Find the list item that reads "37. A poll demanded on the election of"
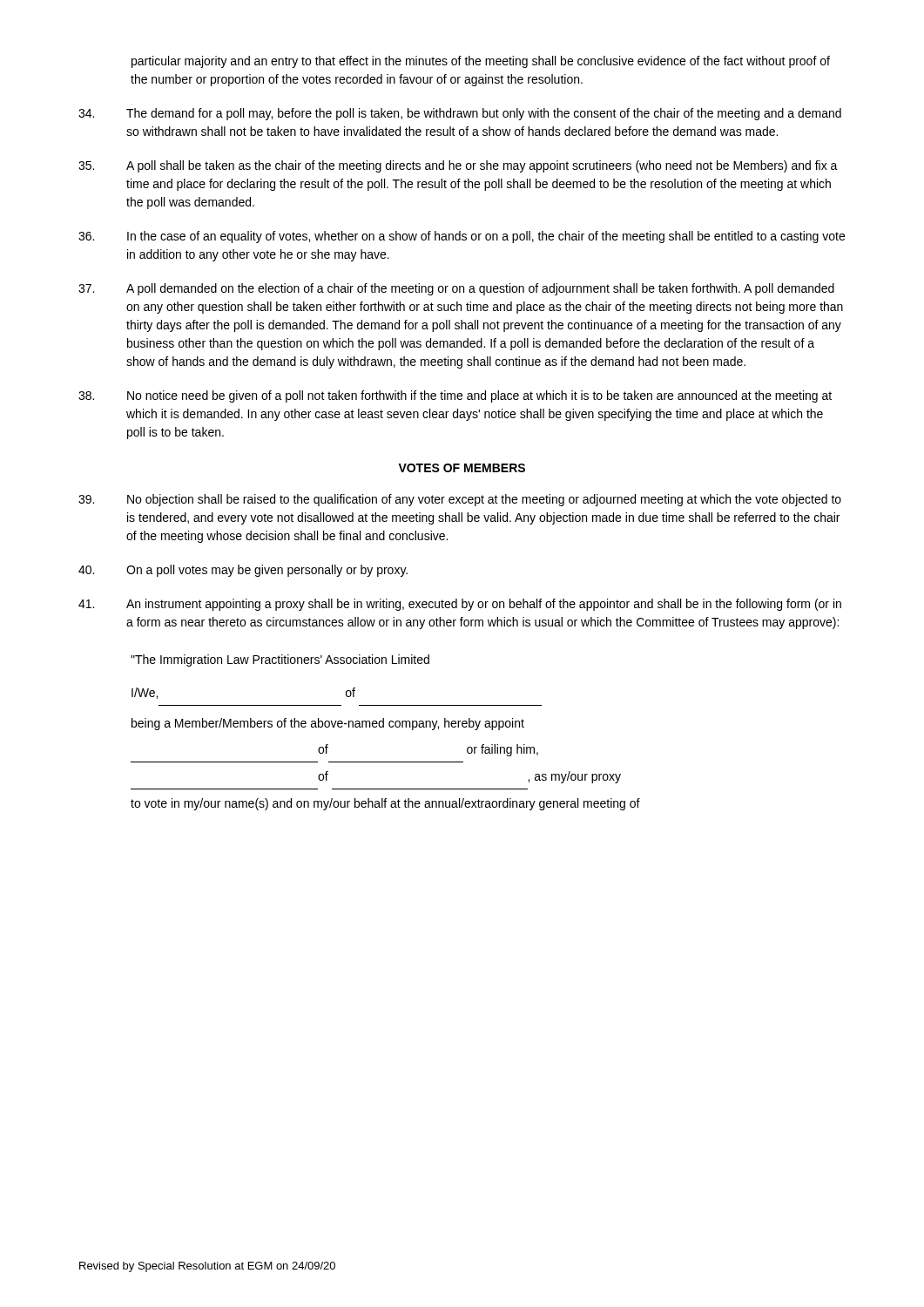This screenshot has height=1307, width=924. tap(462, 325)
